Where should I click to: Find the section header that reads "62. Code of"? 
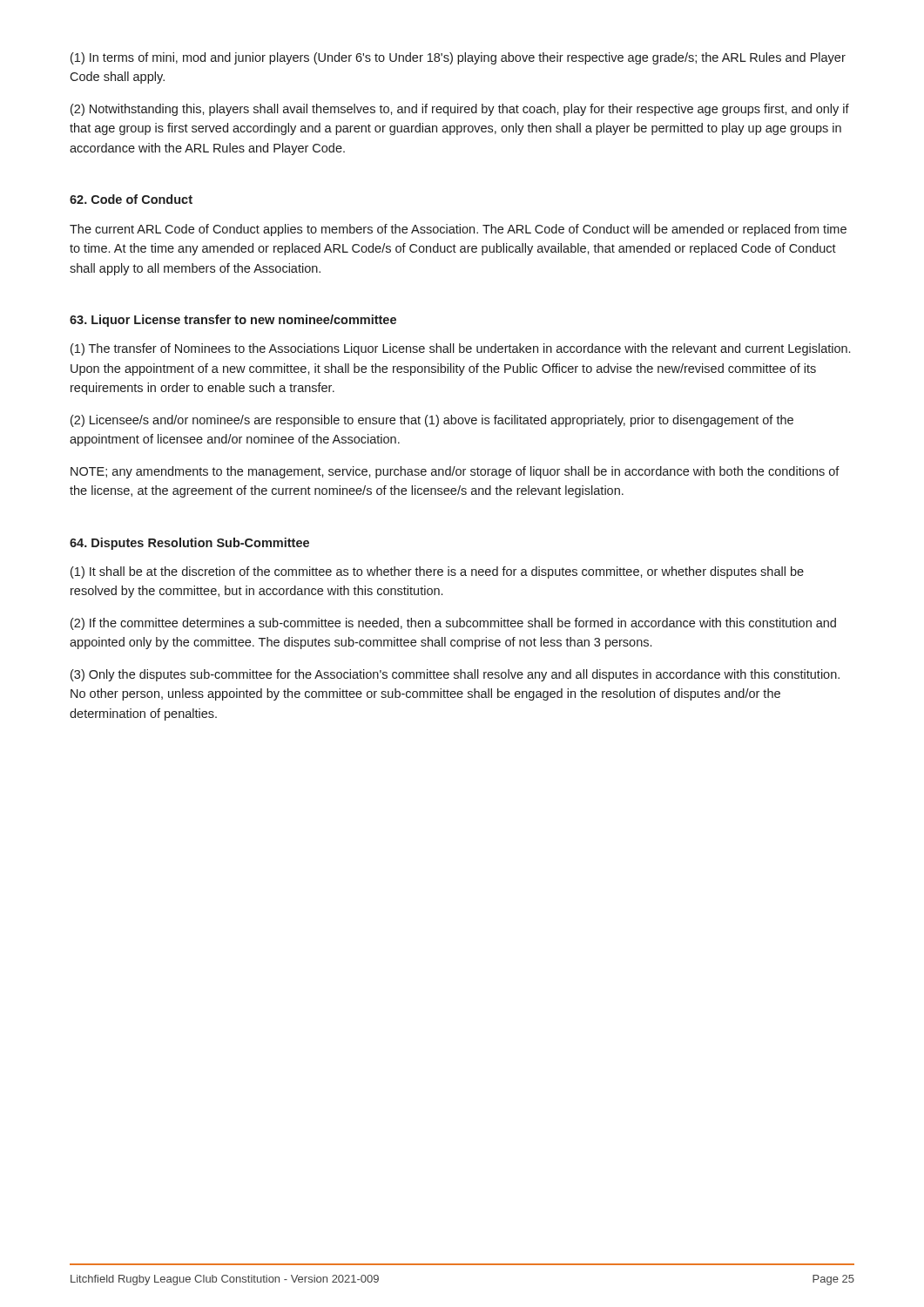[131, 200]
